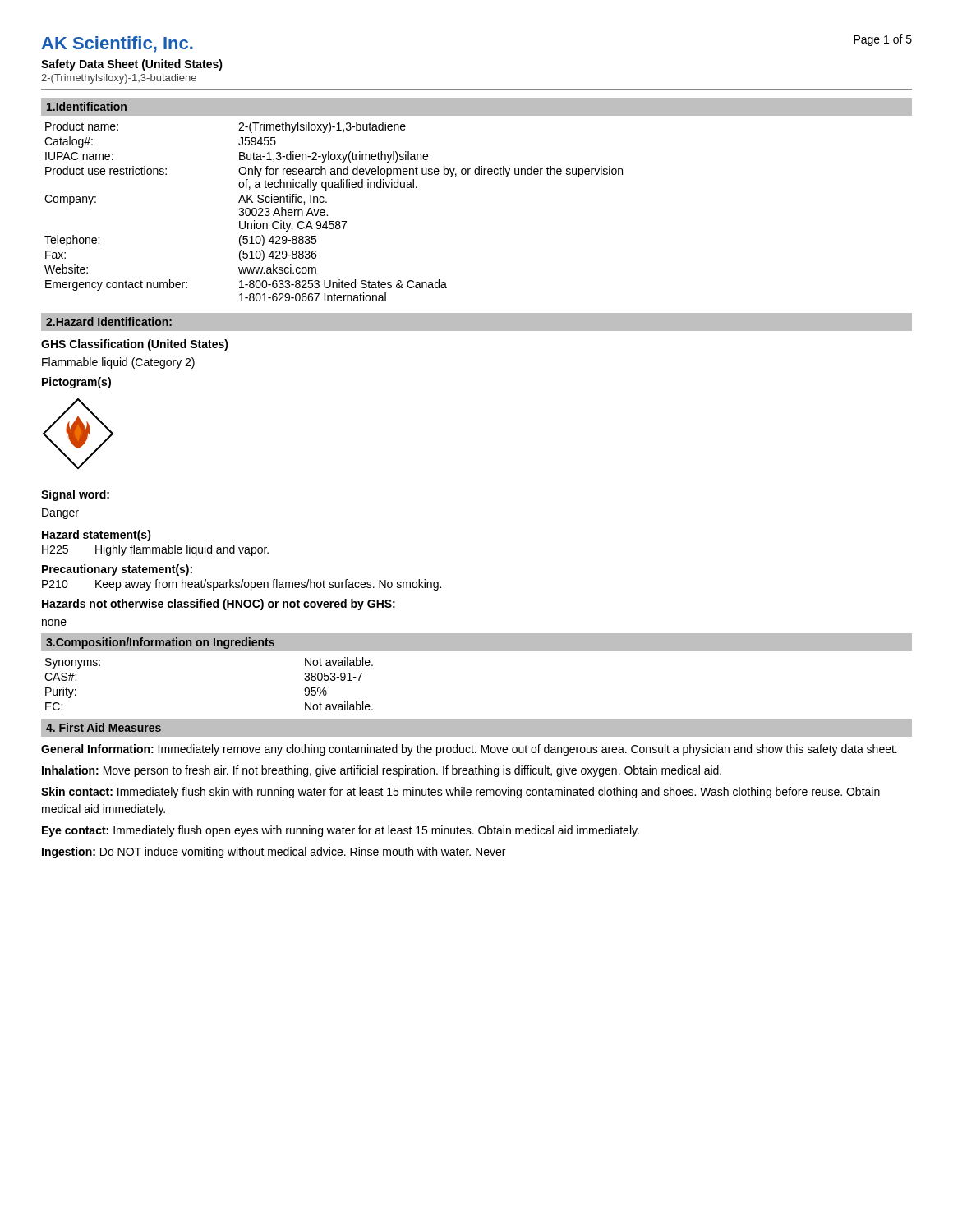Locate the text block containing "Inhalation: Move person to fresh air."
The width and height of the screenshot is (953, 1232).
476,771
